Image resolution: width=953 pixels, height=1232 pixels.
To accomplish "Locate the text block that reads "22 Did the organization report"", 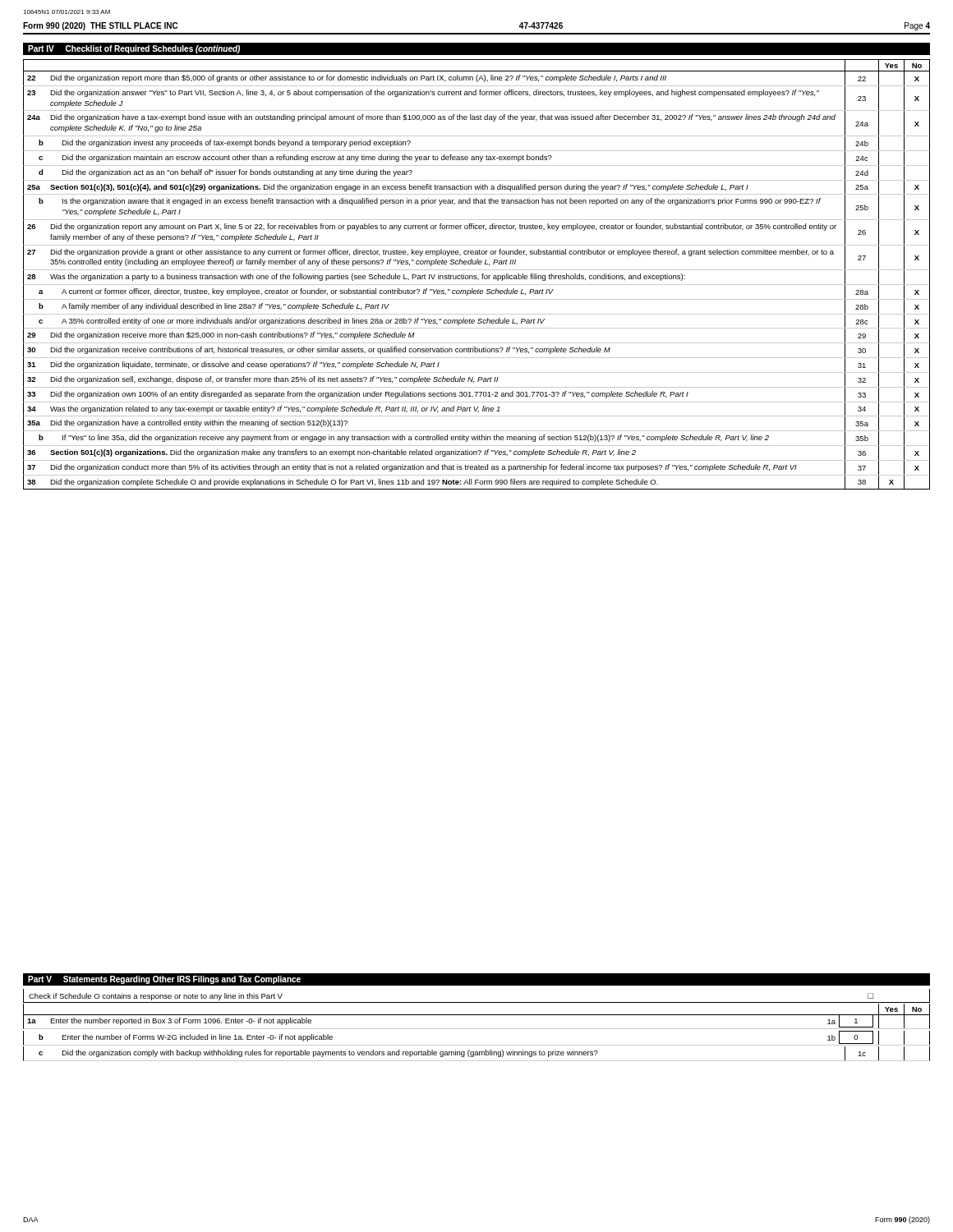I will (476, 78).
